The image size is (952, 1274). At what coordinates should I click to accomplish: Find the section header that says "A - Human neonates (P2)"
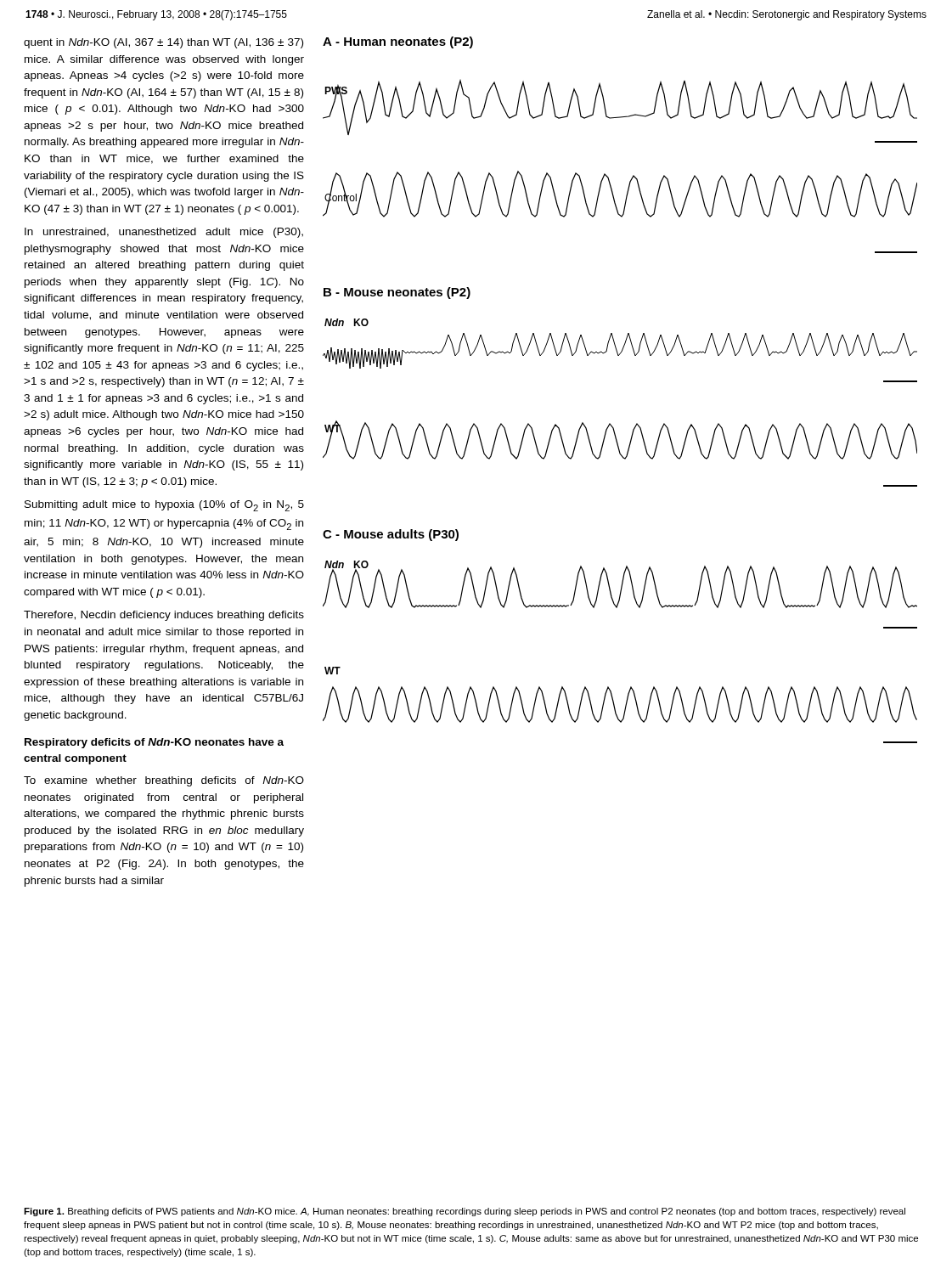(398, 41)
